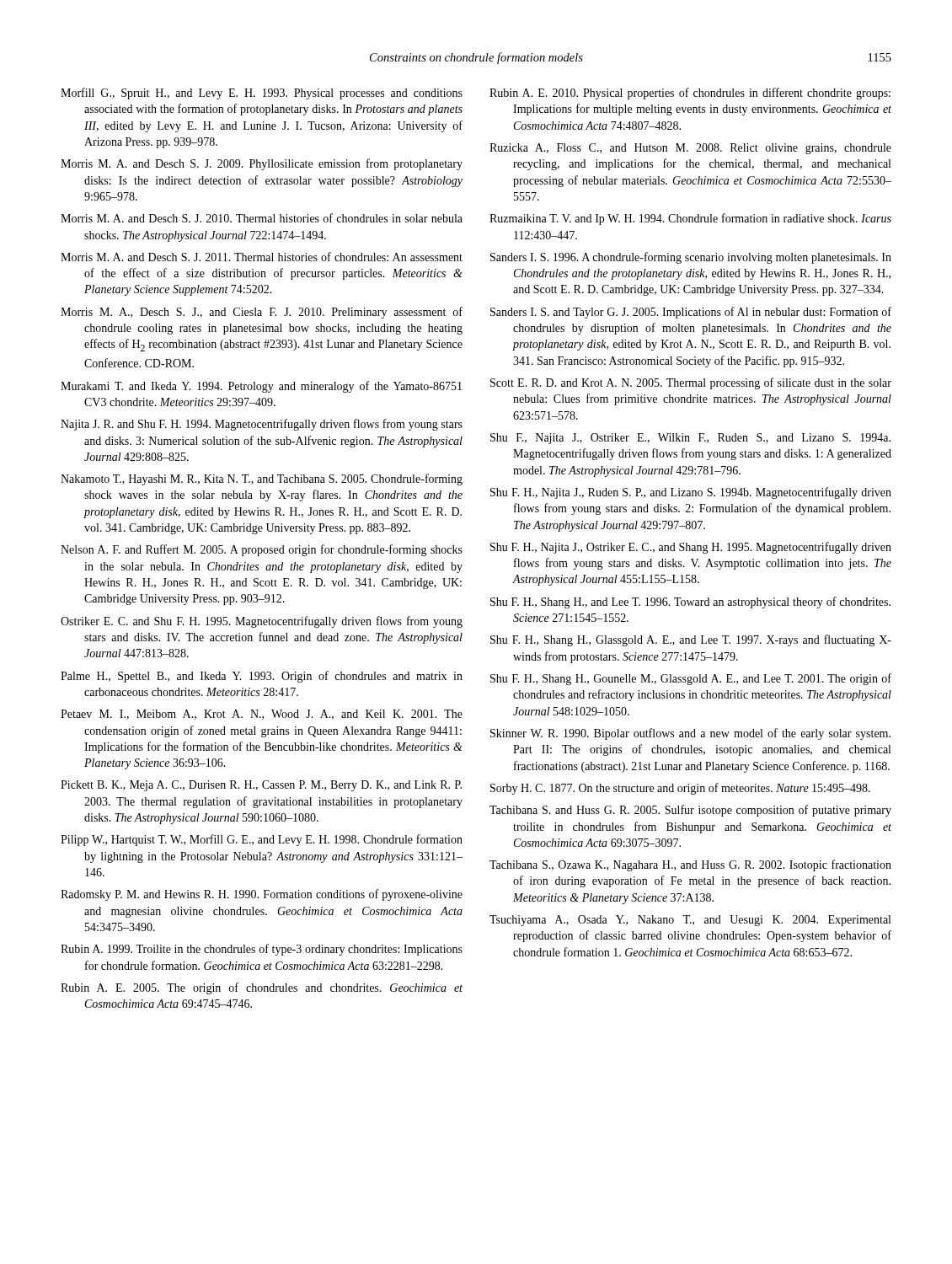
Task: Point to the passage starting "Rubin A. 1999. Troilite in"
Action: click(x=262, y=958)
